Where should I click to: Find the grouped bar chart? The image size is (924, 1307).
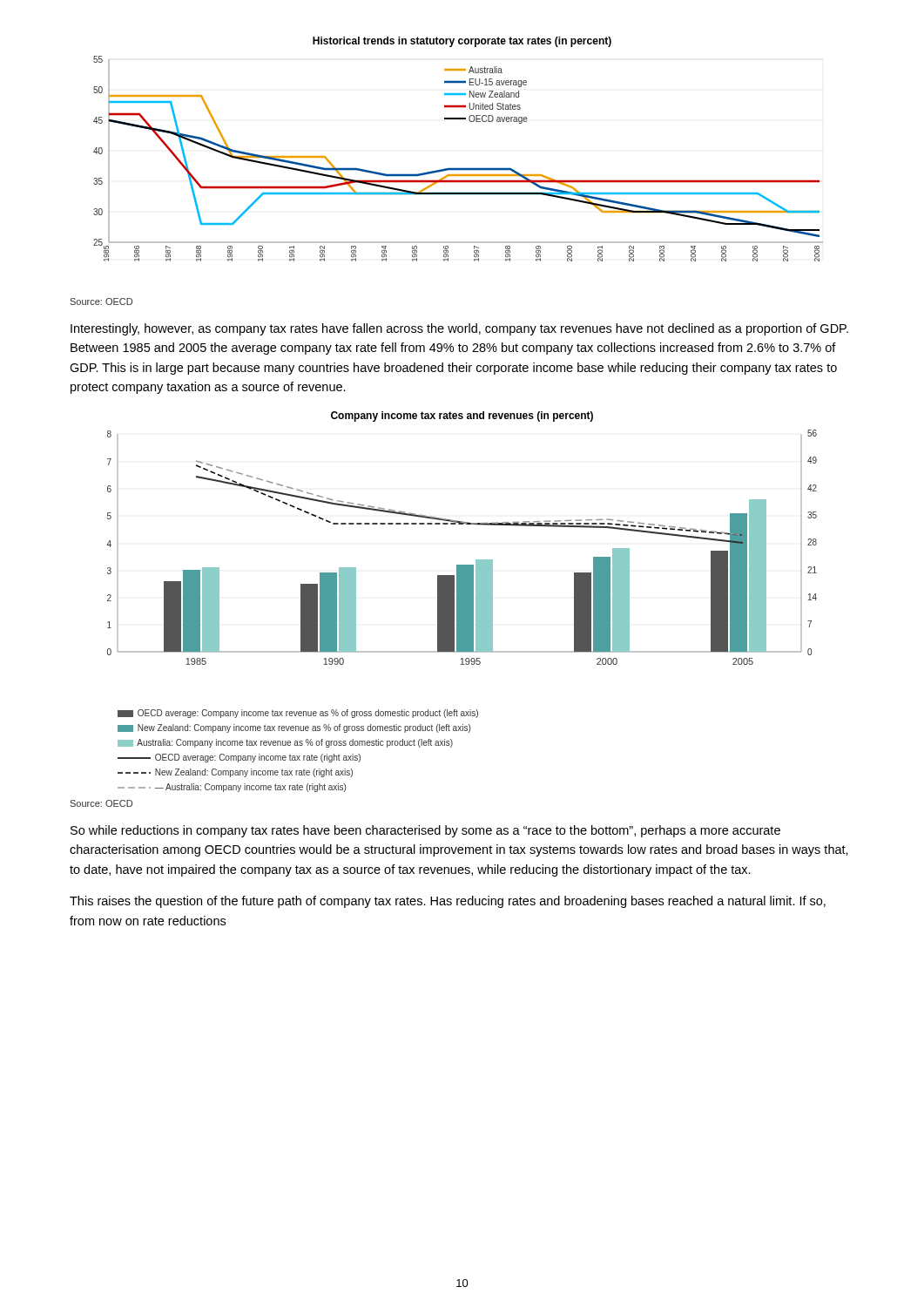453,564
